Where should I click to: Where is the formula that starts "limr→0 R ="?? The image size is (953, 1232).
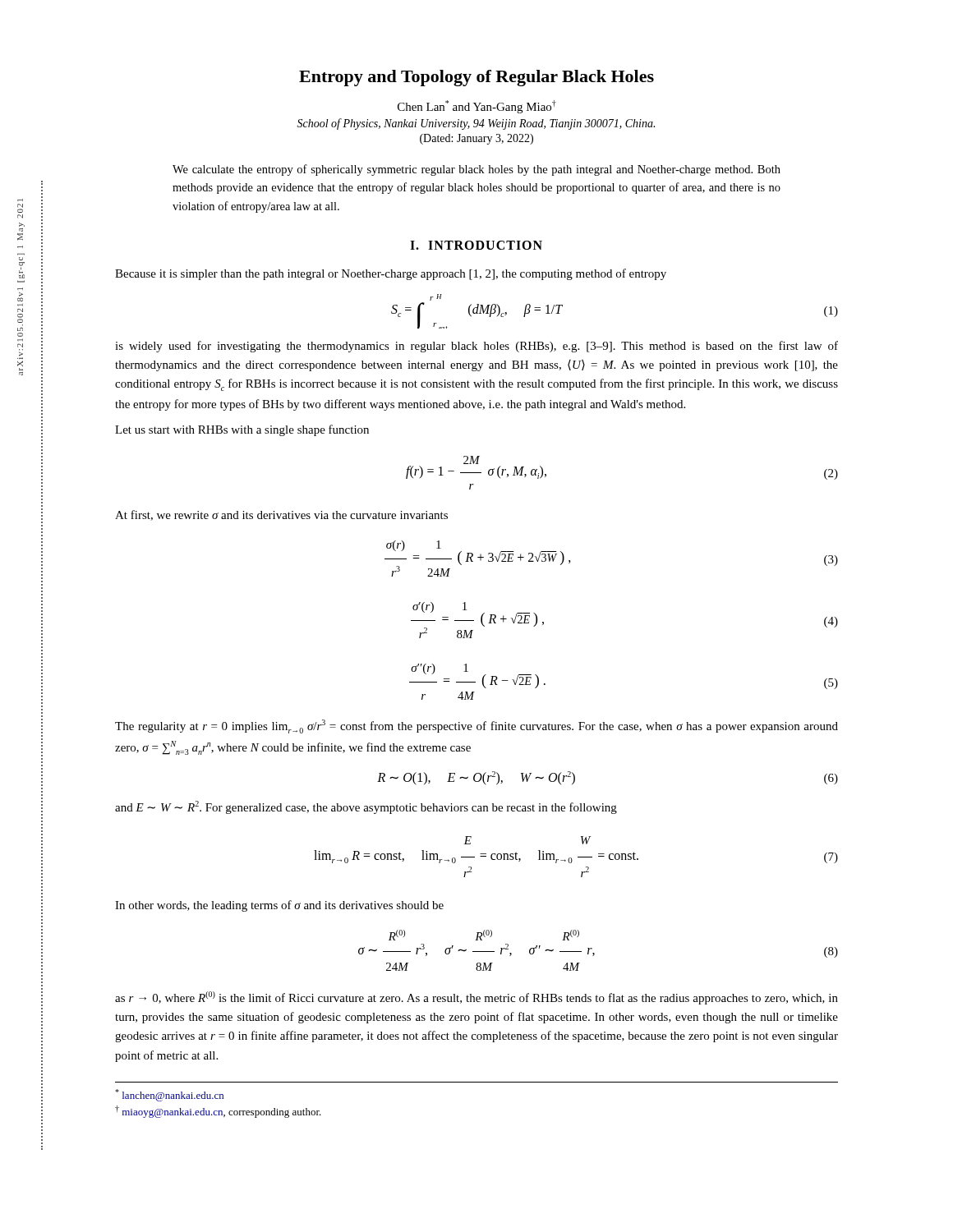click(x=576, y=857)
